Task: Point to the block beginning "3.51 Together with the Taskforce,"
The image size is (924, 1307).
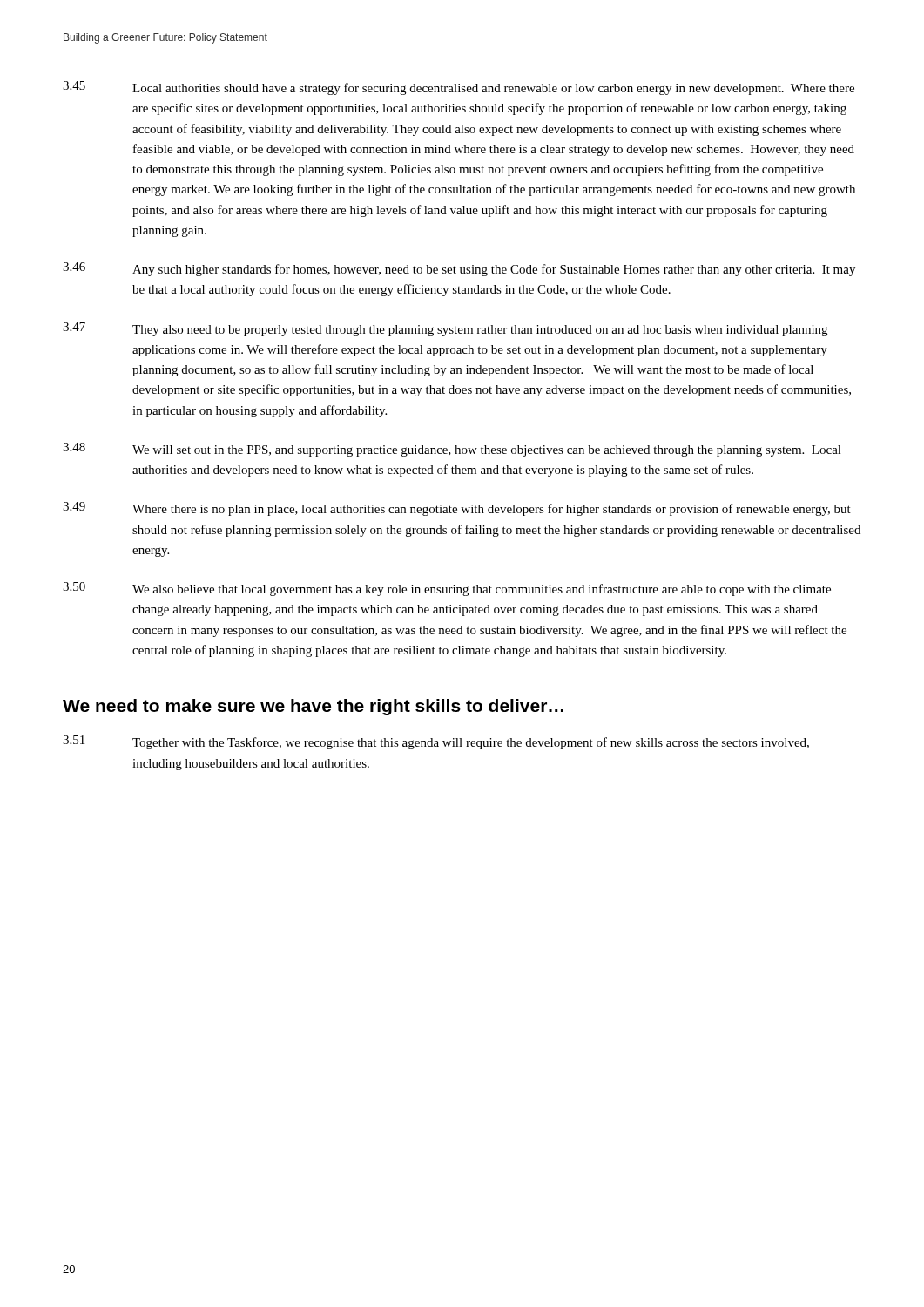Action: [x=462, y=753]
